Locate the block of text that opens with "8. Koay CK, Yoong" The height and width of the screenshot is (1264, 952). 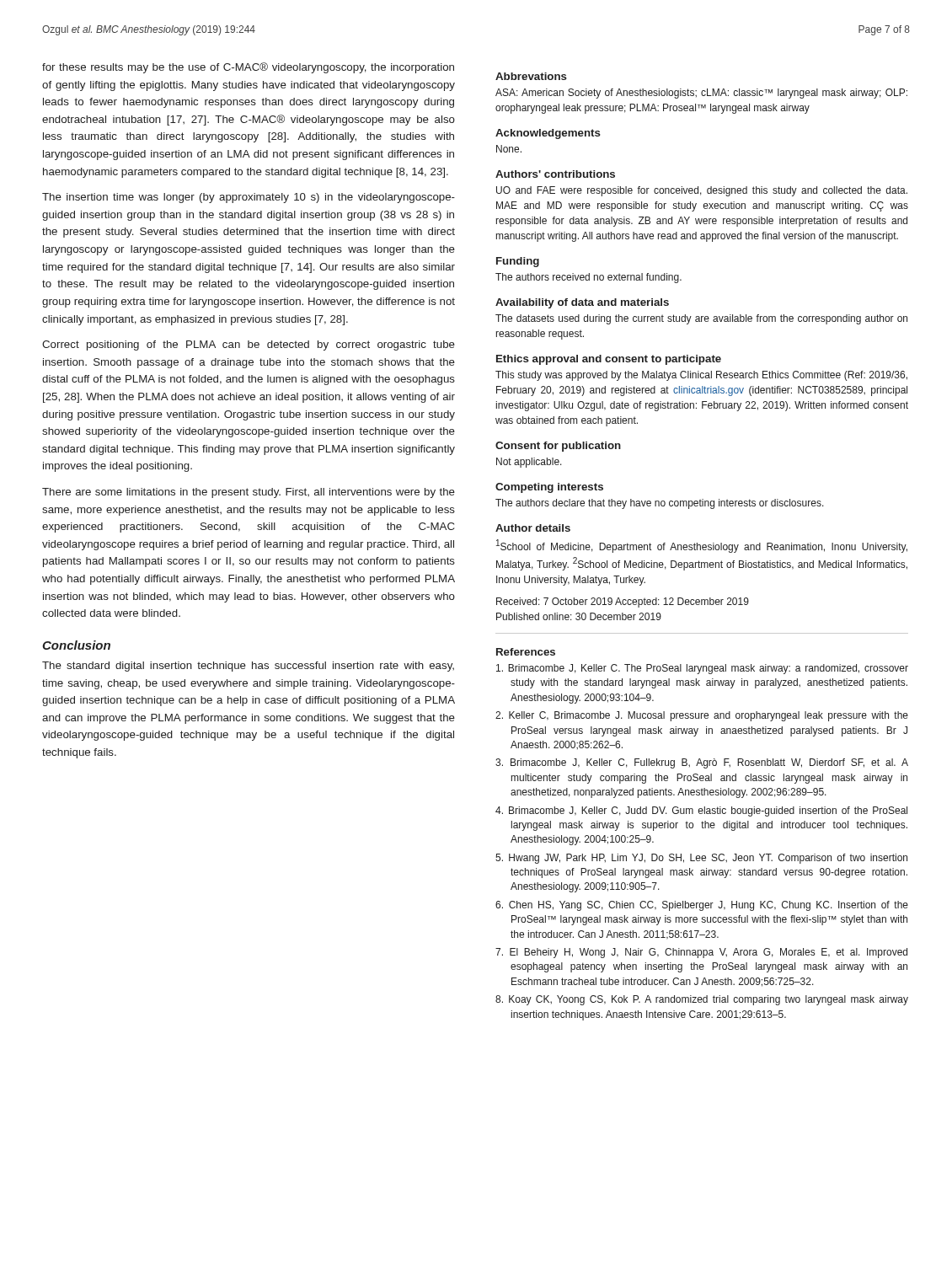[x=702, y=1007]
